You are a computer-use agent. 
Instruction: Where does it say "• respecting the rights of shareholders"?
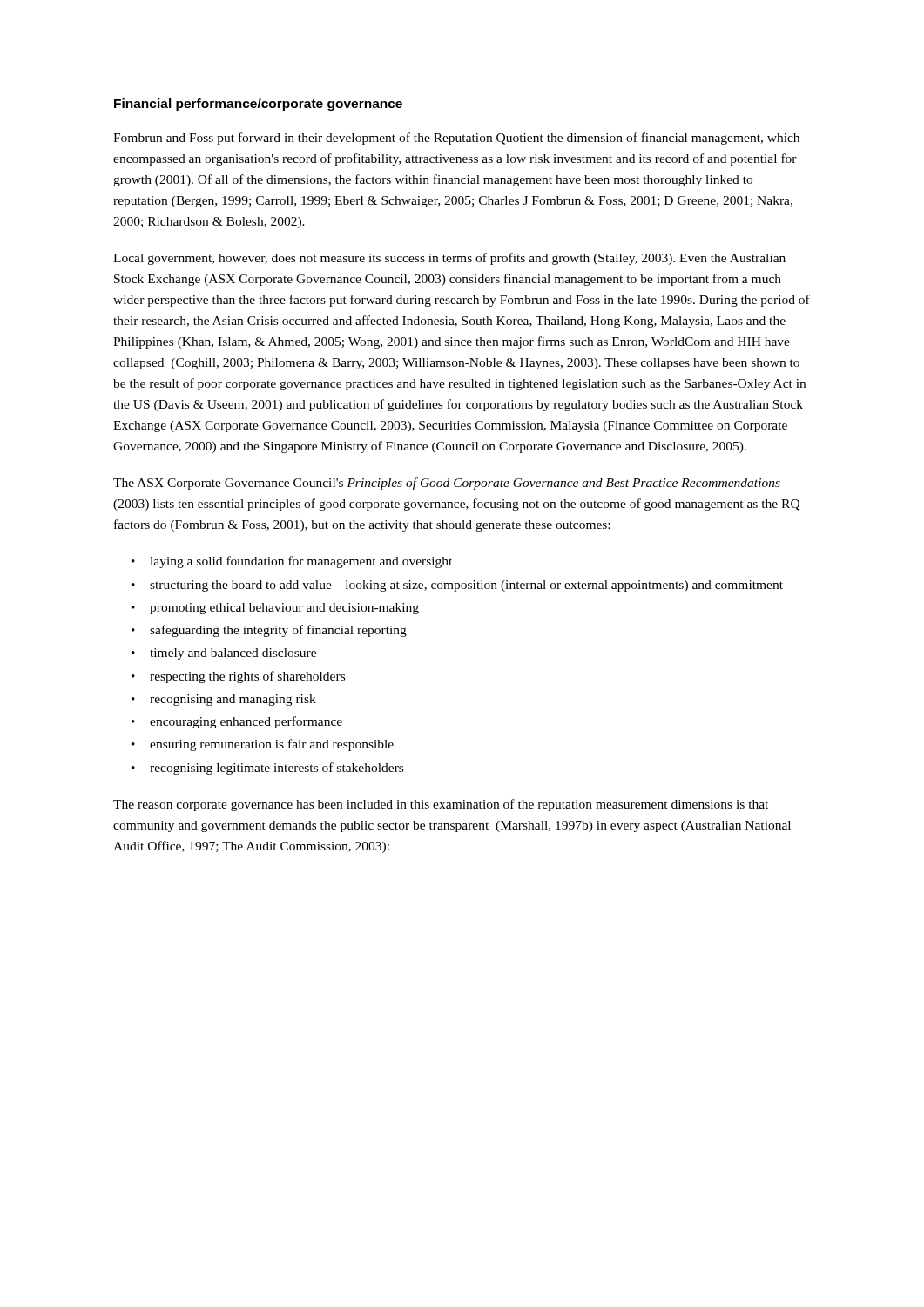pyautogui.click(x=238, y=677)
